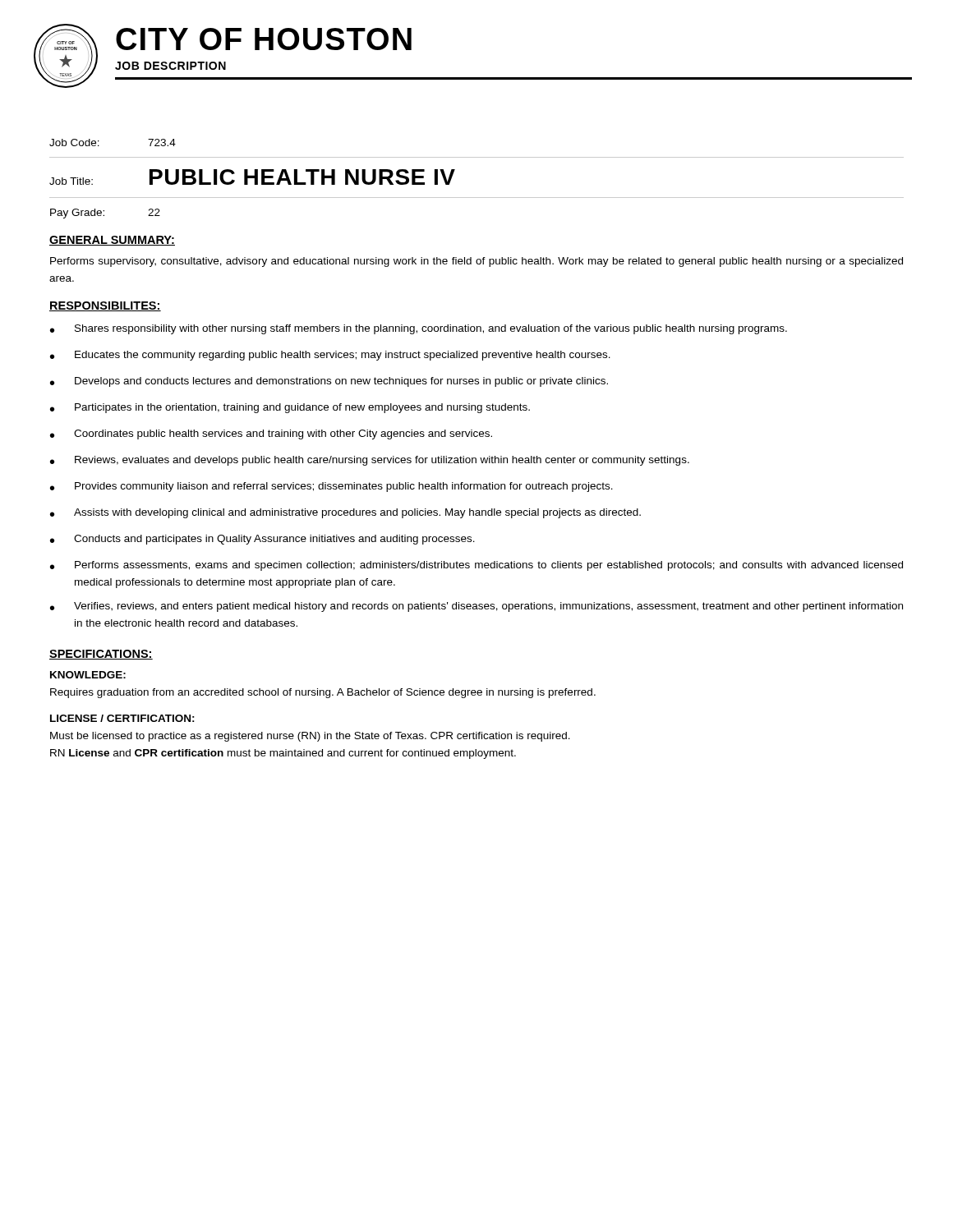953x1232 pixels.
Task: Click the passage that begins "Requires graduation from an accredited school"
Action: click(x=323, y=692)
